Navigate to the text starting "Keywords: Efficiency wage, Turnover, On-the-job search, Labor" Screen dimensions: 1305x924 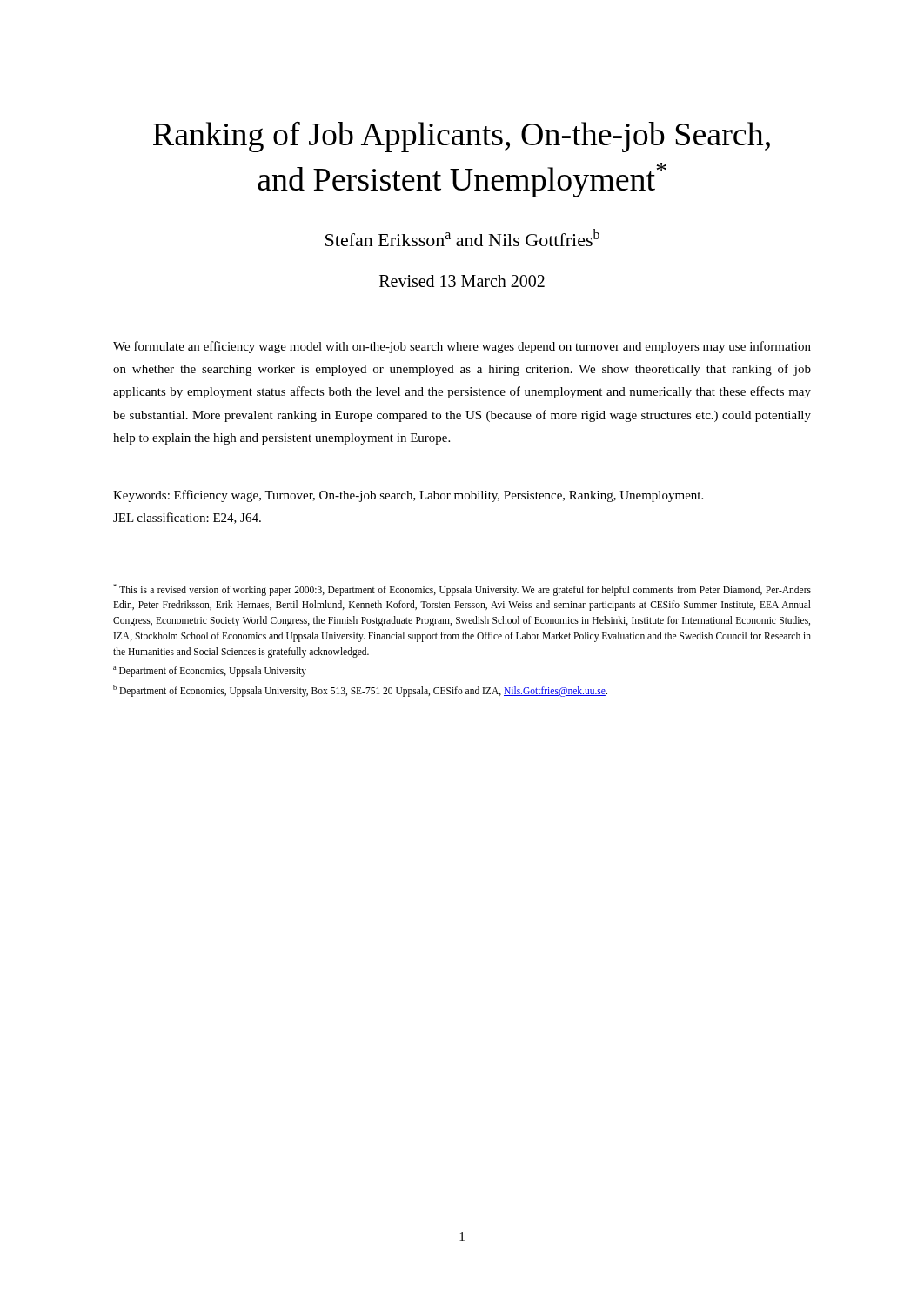tap(409, 506)
